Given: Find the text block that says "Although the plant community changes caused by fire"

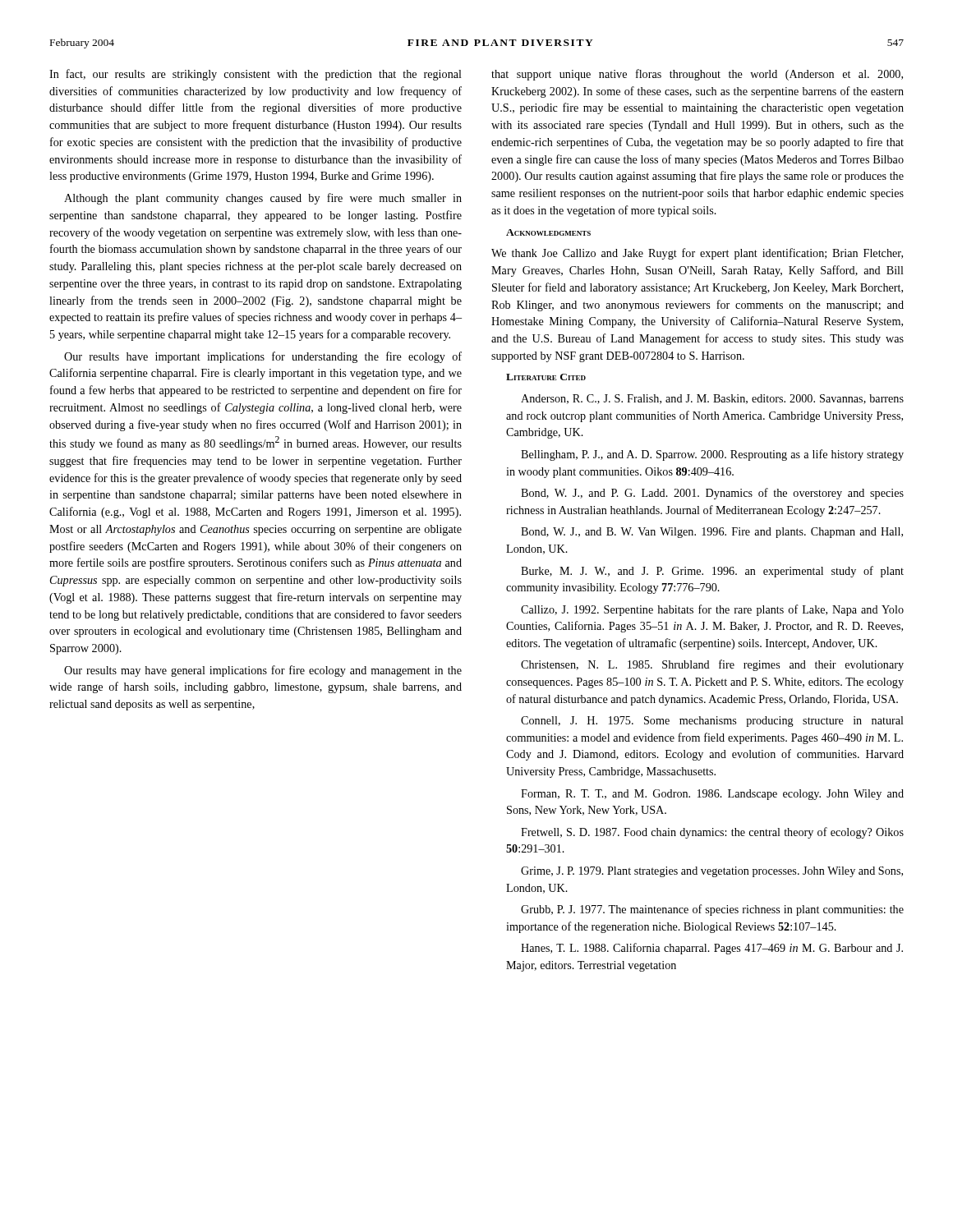Looking at the screenshot, I should point(255,266).
